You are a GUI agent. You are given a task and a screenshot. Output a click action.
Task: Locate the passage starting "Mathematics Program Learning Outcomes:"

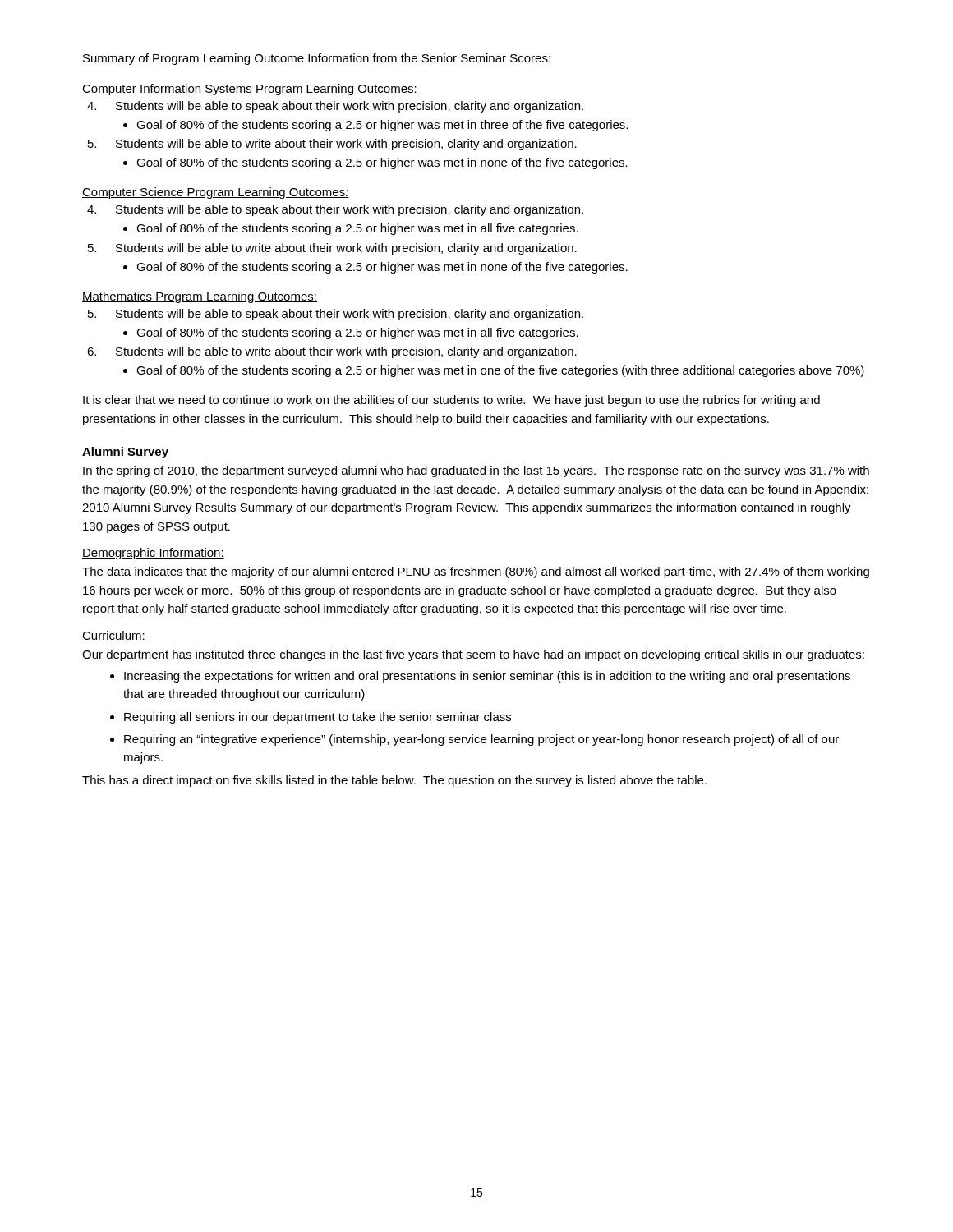pyautogui.click(x=200, y=296)
